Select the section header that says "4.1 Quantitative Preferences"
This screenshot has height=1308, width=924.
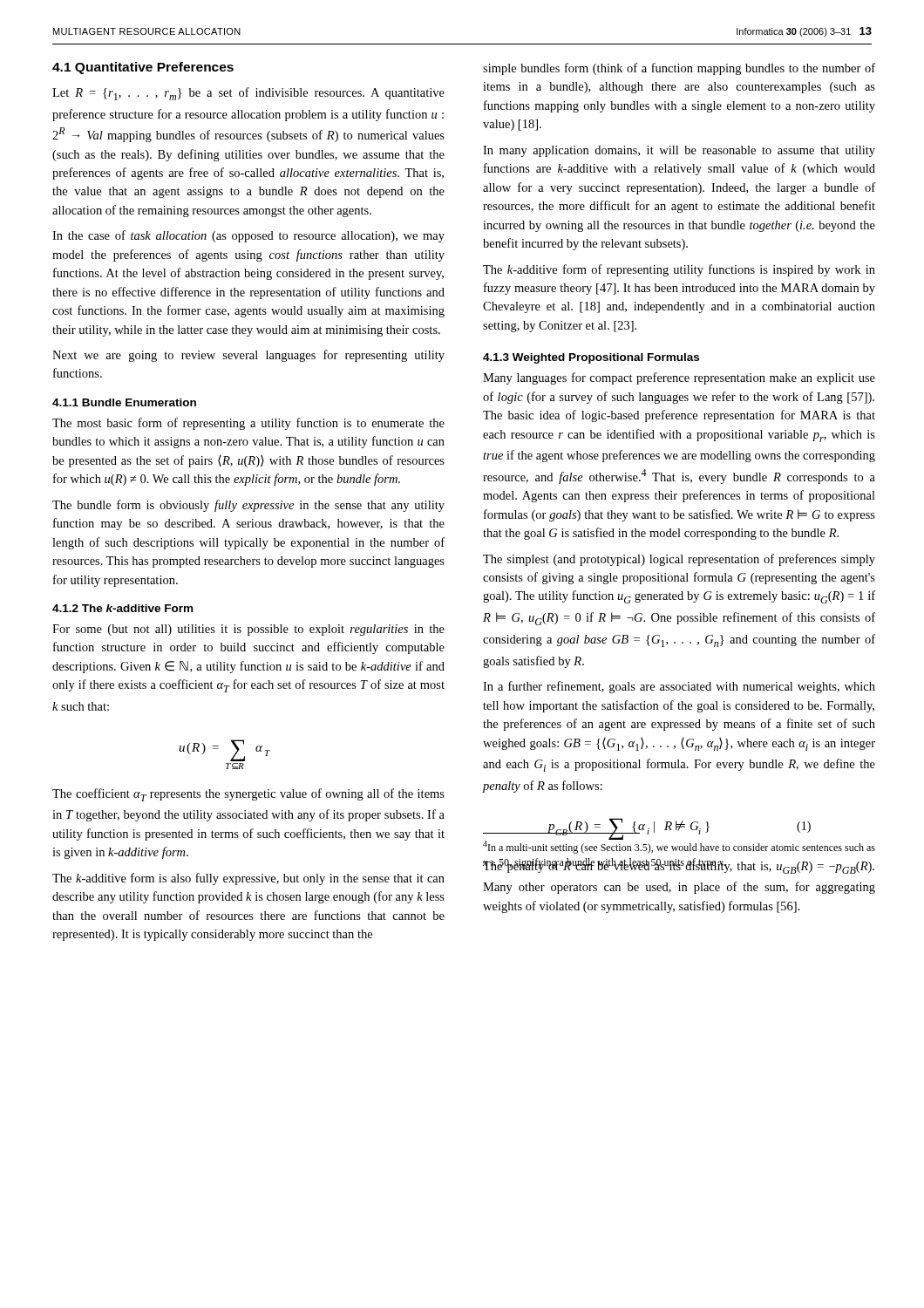coord(143,67)
